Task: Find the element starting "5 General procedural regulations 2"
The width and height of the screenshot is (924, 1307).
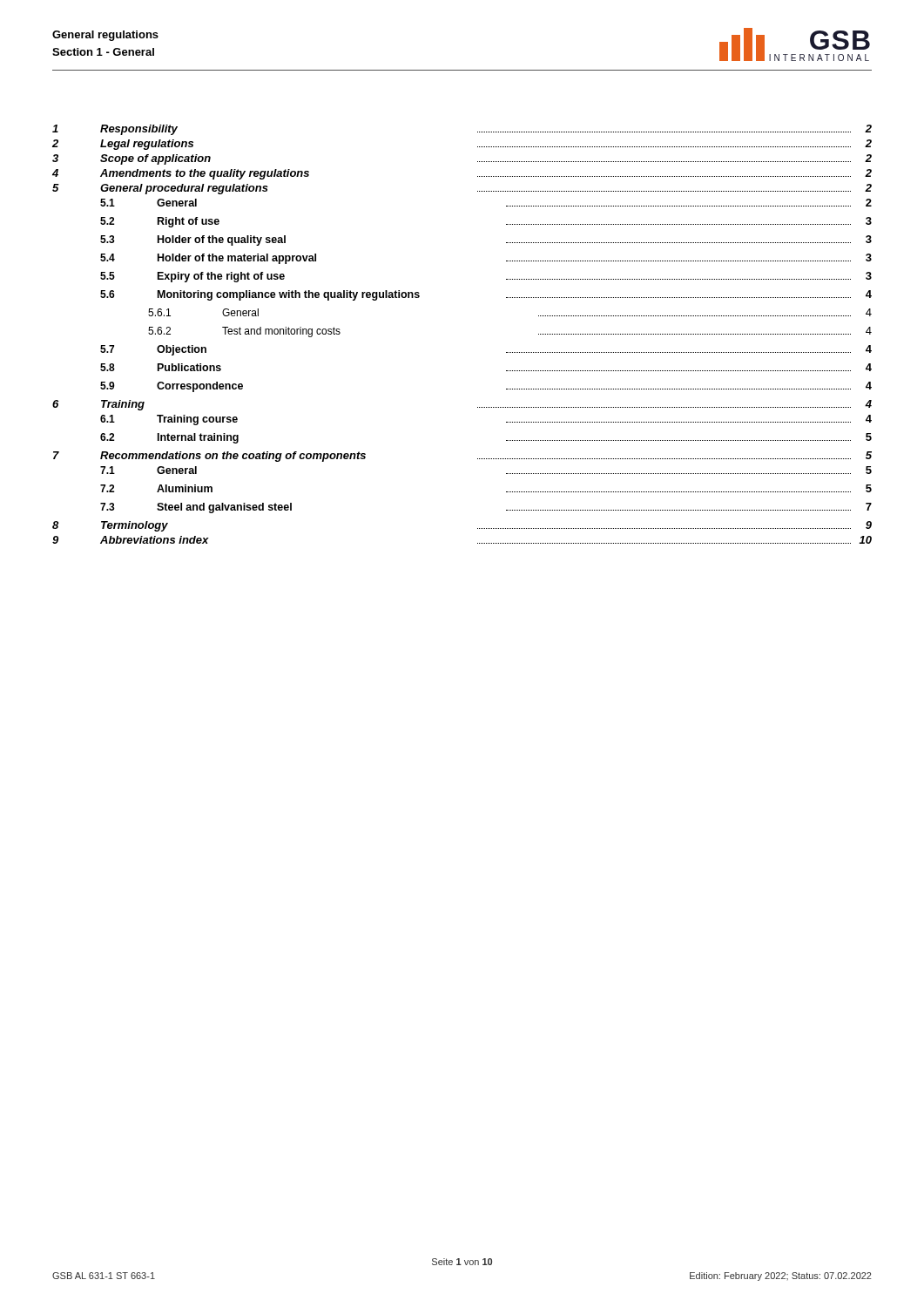Action: point(191,189)
